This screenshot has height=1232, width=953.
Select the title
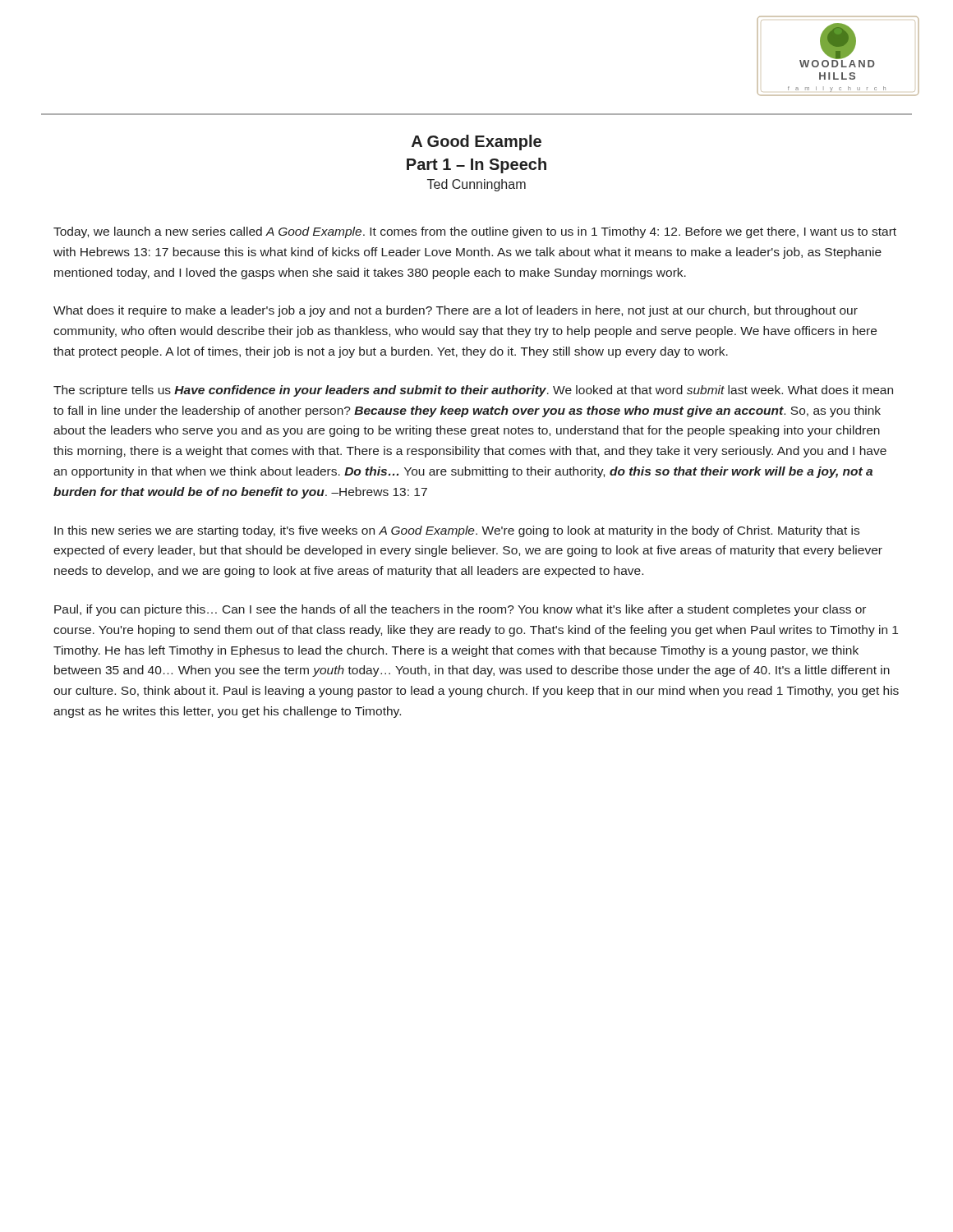click(x=476, y=161)
